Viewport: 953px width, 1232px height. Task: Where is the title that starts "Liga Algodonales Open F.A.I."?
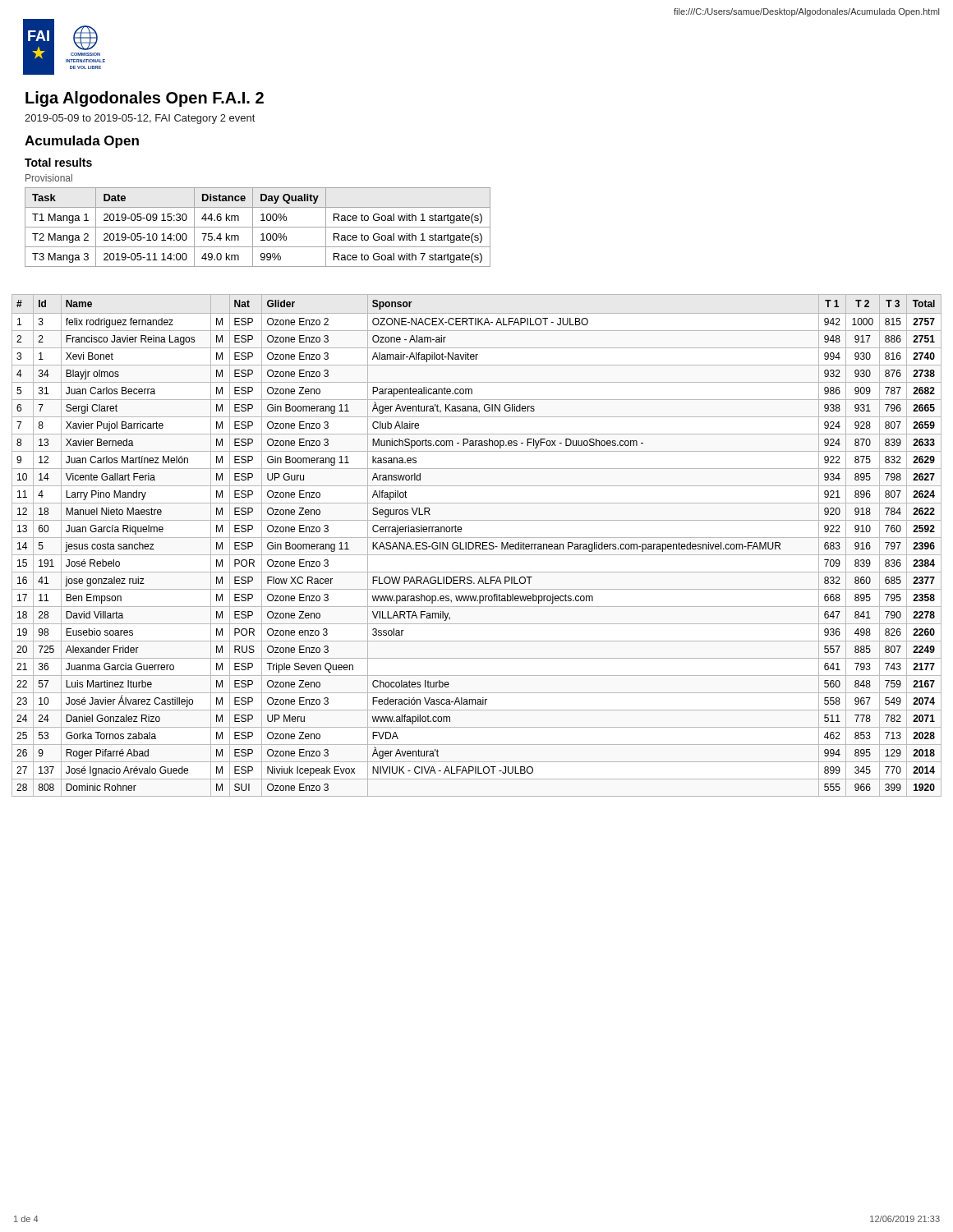pyautogui.click(x=144, y=98)
